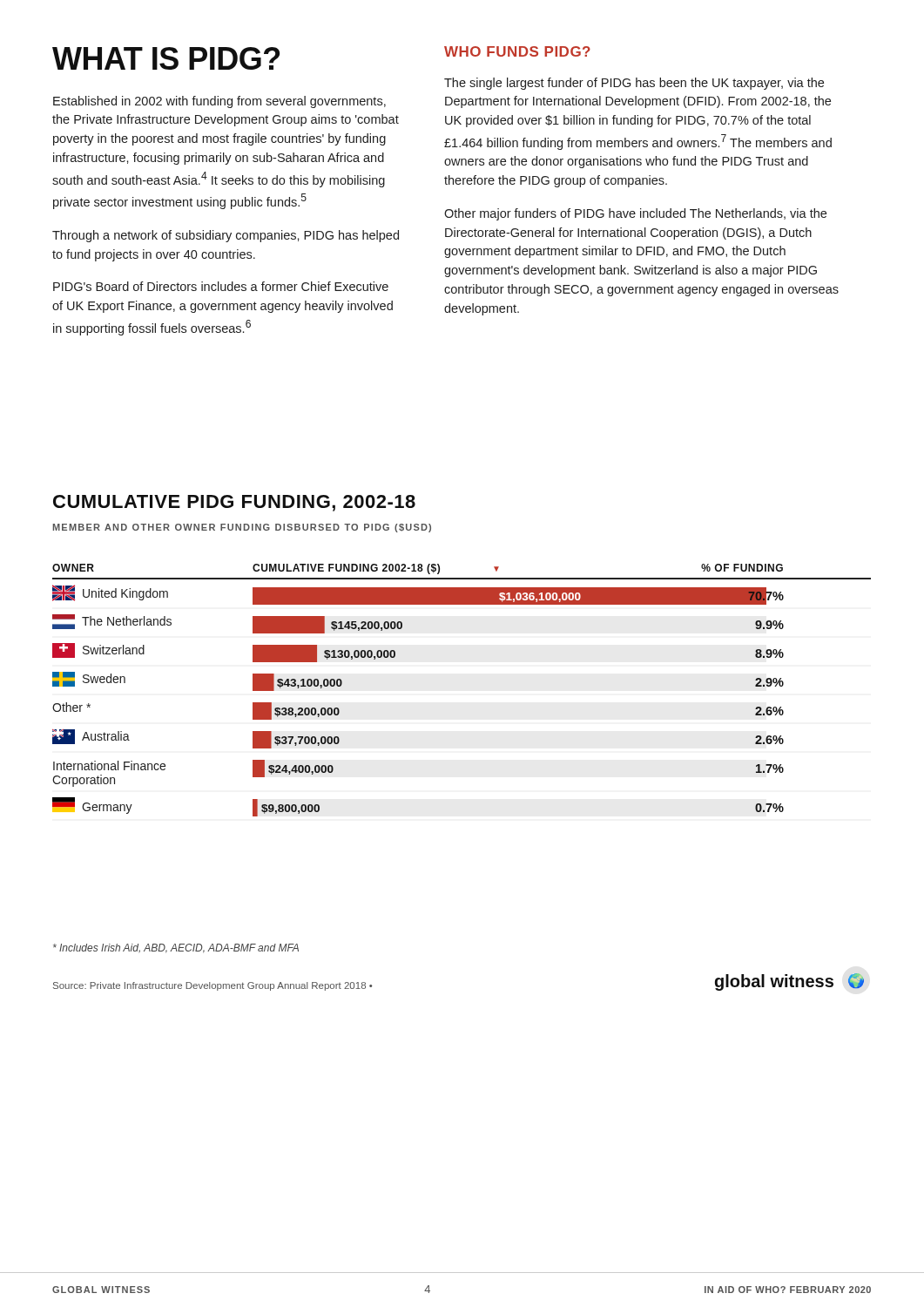Find the region starting "Through a network of subsidiary companies, PIDG"
The image size is (924, 1307).
coord(226,245)
